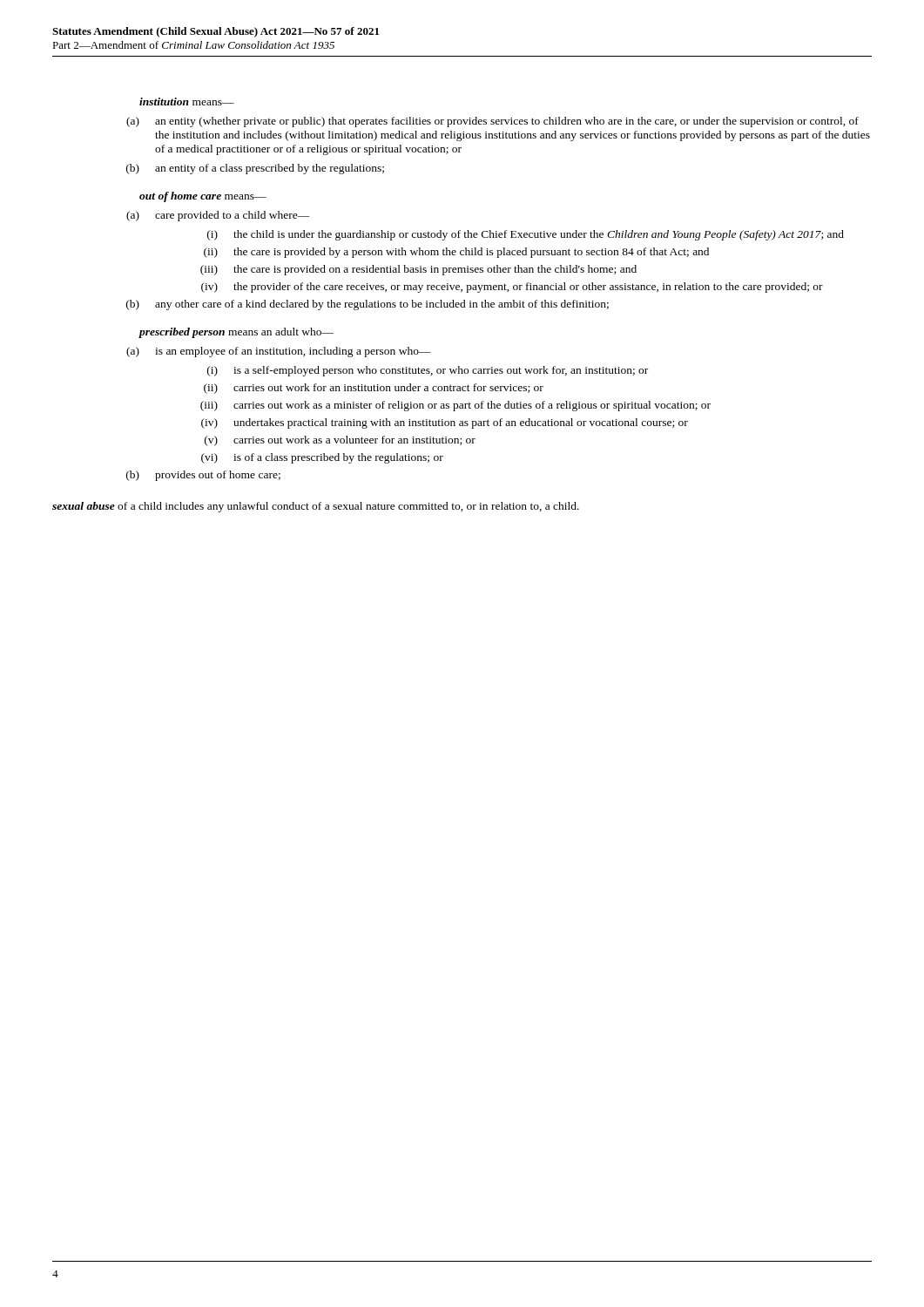Image resolution: width=924 pixels, height=1307 pixels.
Task: Point to the block beginning "(ii) carries out work for"
Action: (506, 388)
